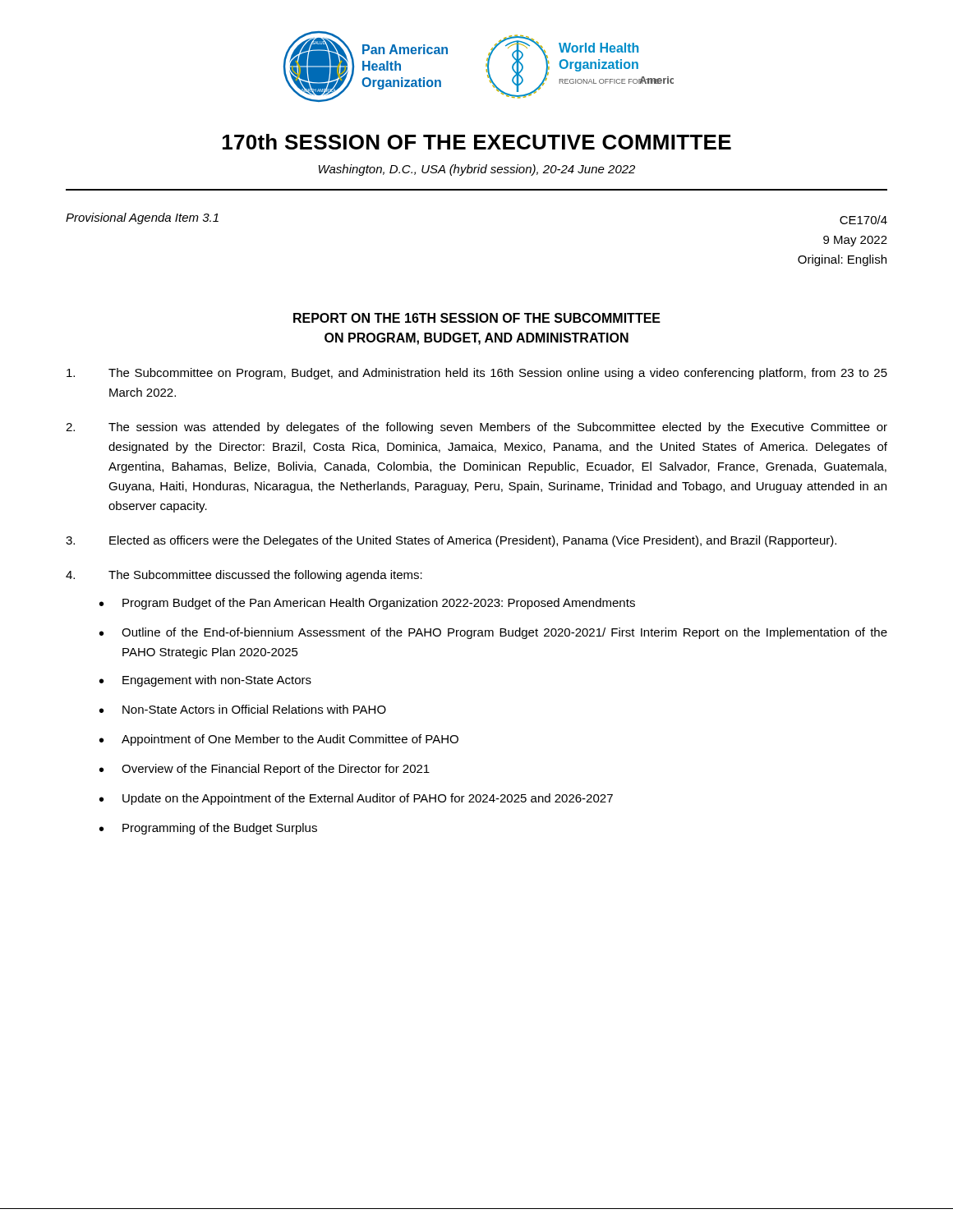Locate the block of text that opens with "• Non-State Actors in"
The height and width of the screenshot is (1232, 953).
point(243,709)
